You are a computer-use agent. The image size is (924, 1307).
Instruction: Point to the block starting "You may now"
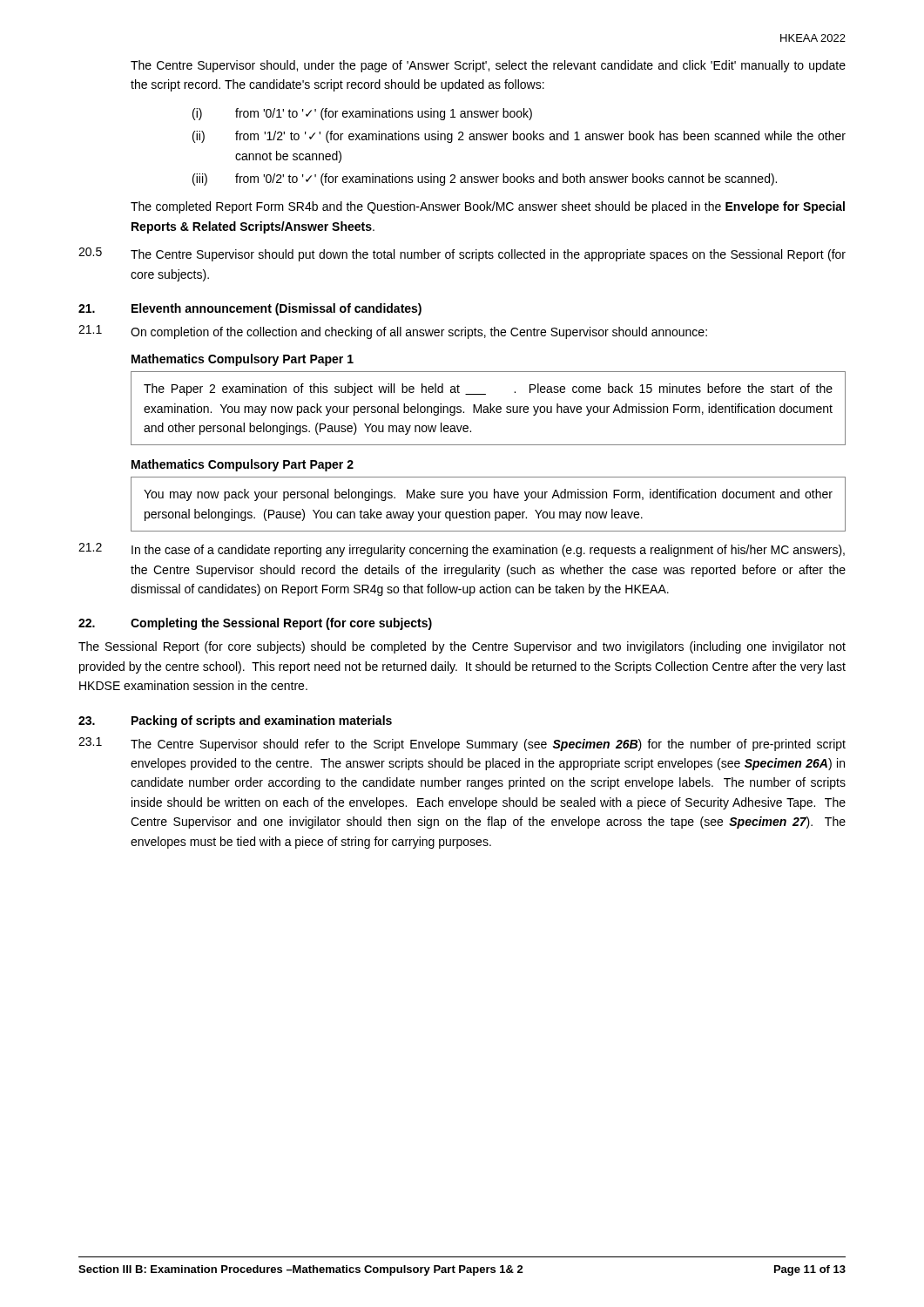(x=488, y=504)
